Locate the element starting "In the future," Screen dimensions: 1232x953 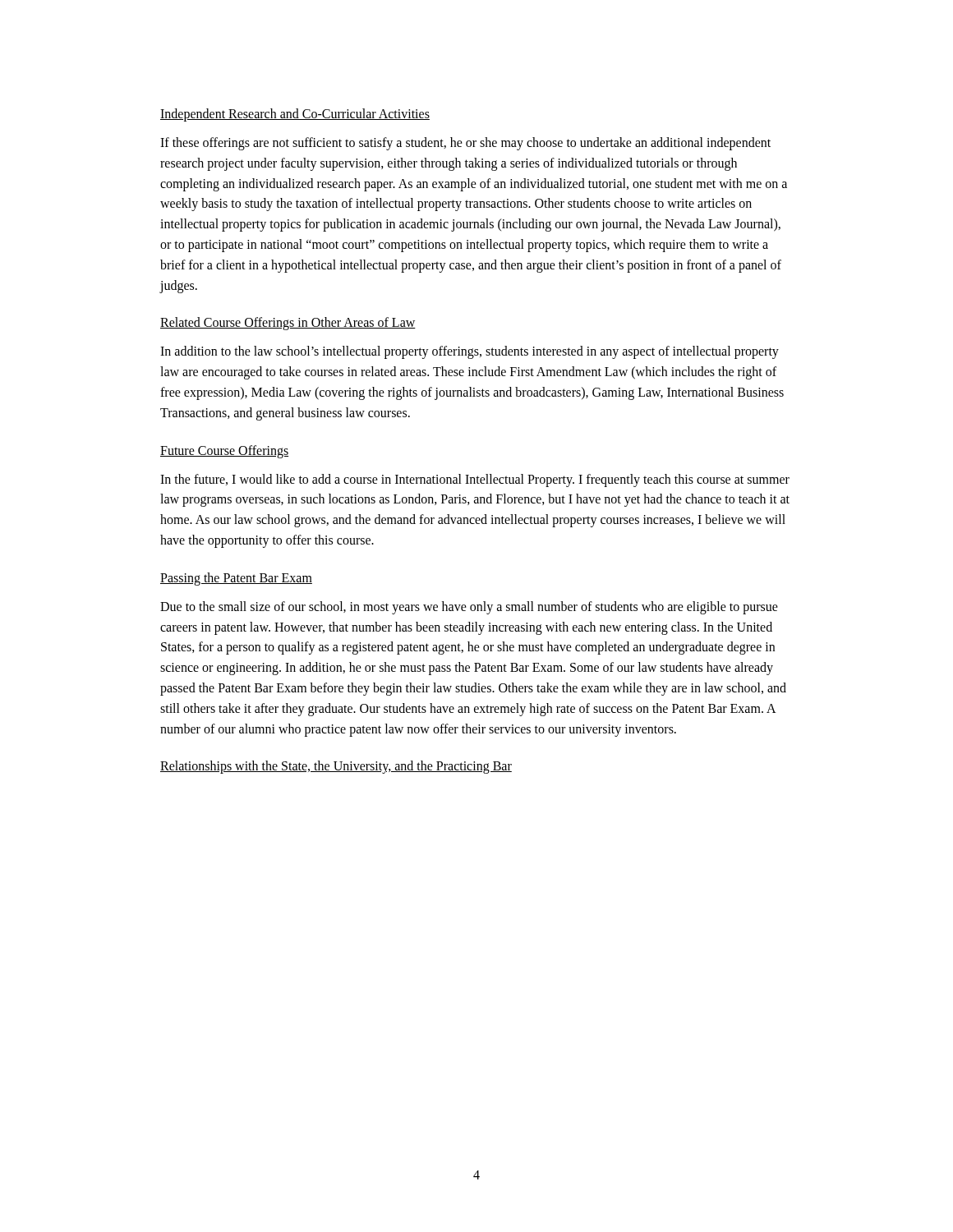pos(475,509)
